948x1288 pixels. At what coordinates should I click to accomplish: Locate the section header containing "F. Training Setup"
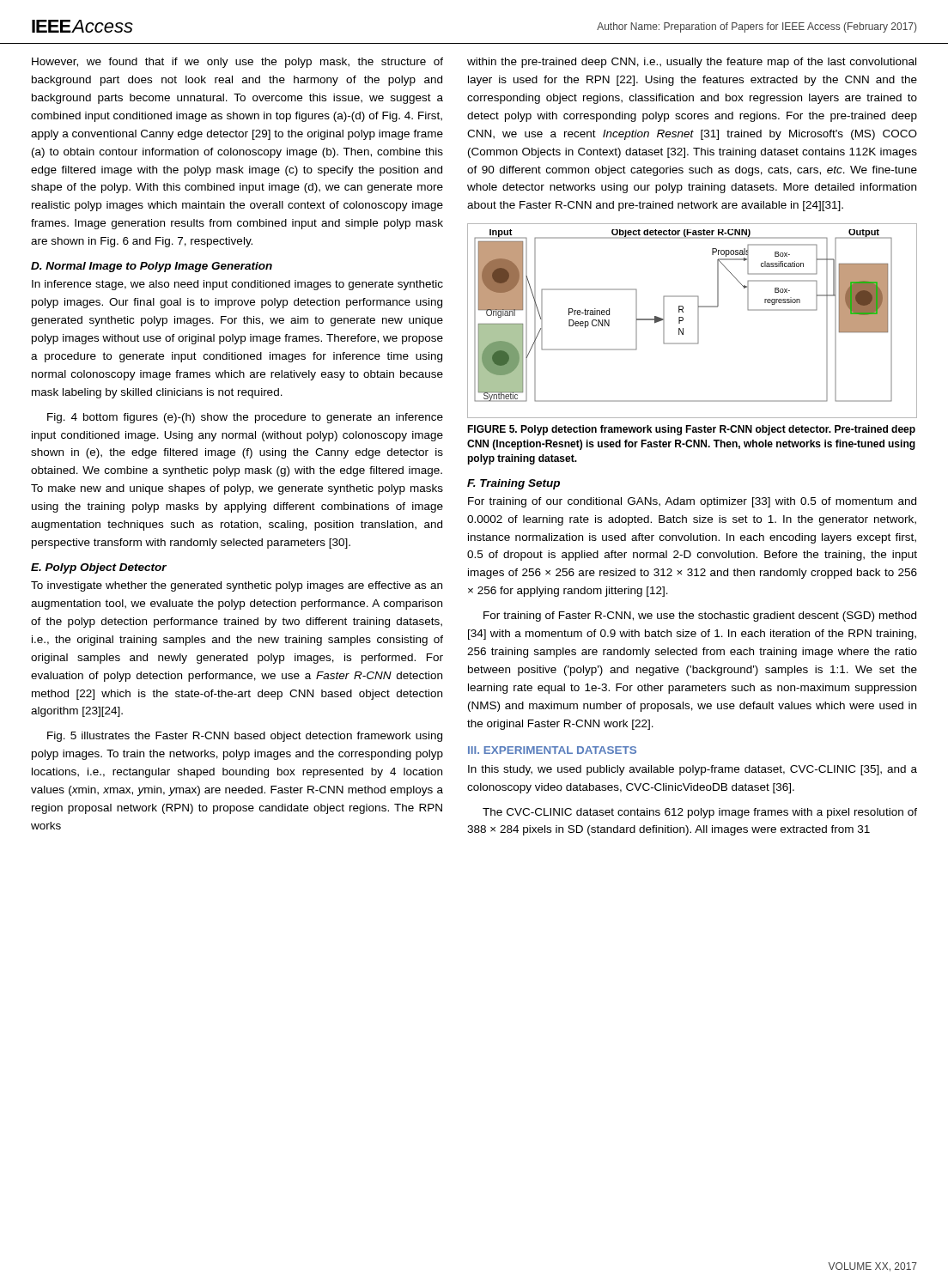(x=514, y=483)
